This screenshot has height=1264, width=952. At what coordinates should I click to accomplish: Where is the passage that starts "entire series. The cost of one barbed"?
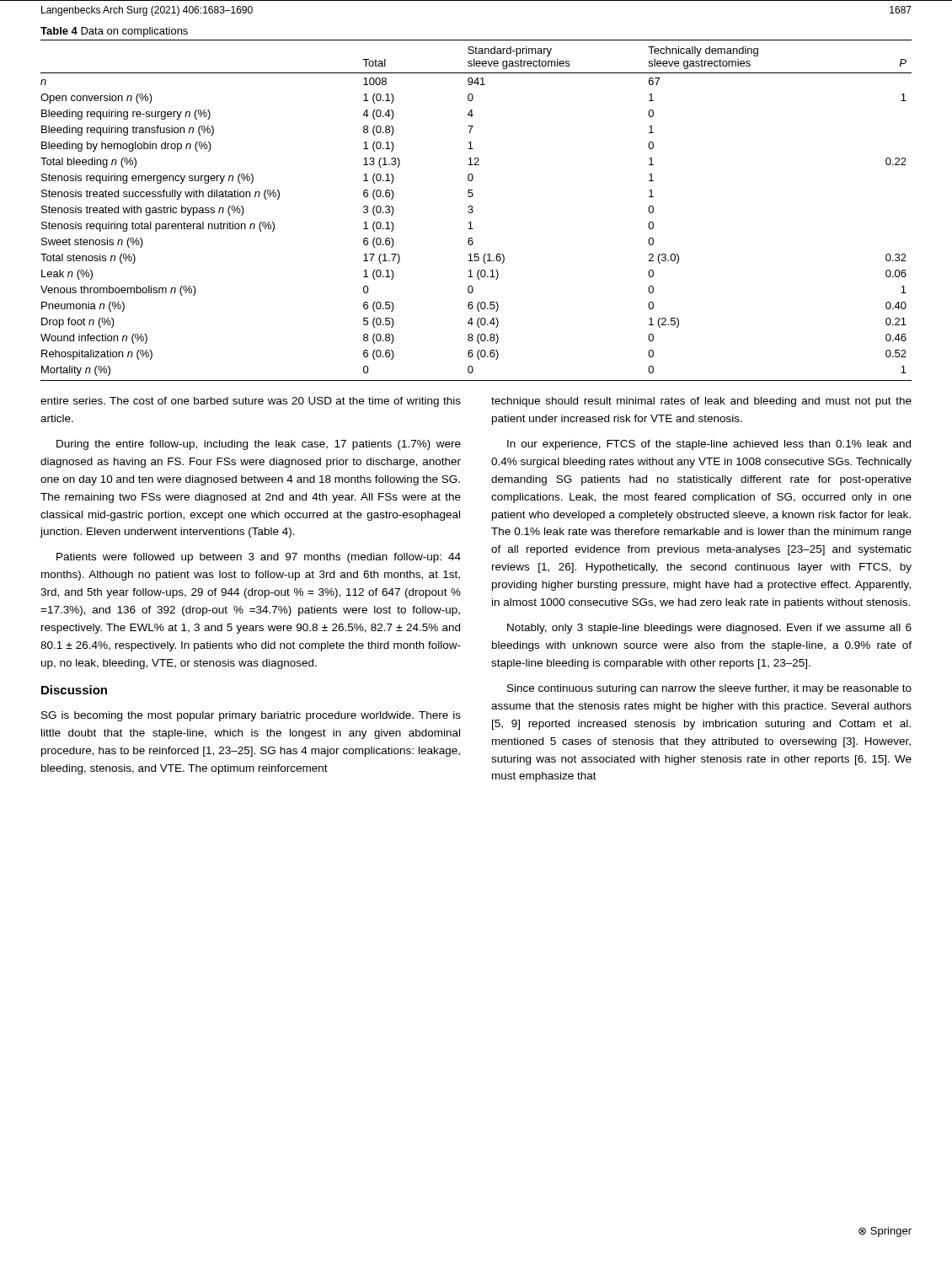(251, 533)
